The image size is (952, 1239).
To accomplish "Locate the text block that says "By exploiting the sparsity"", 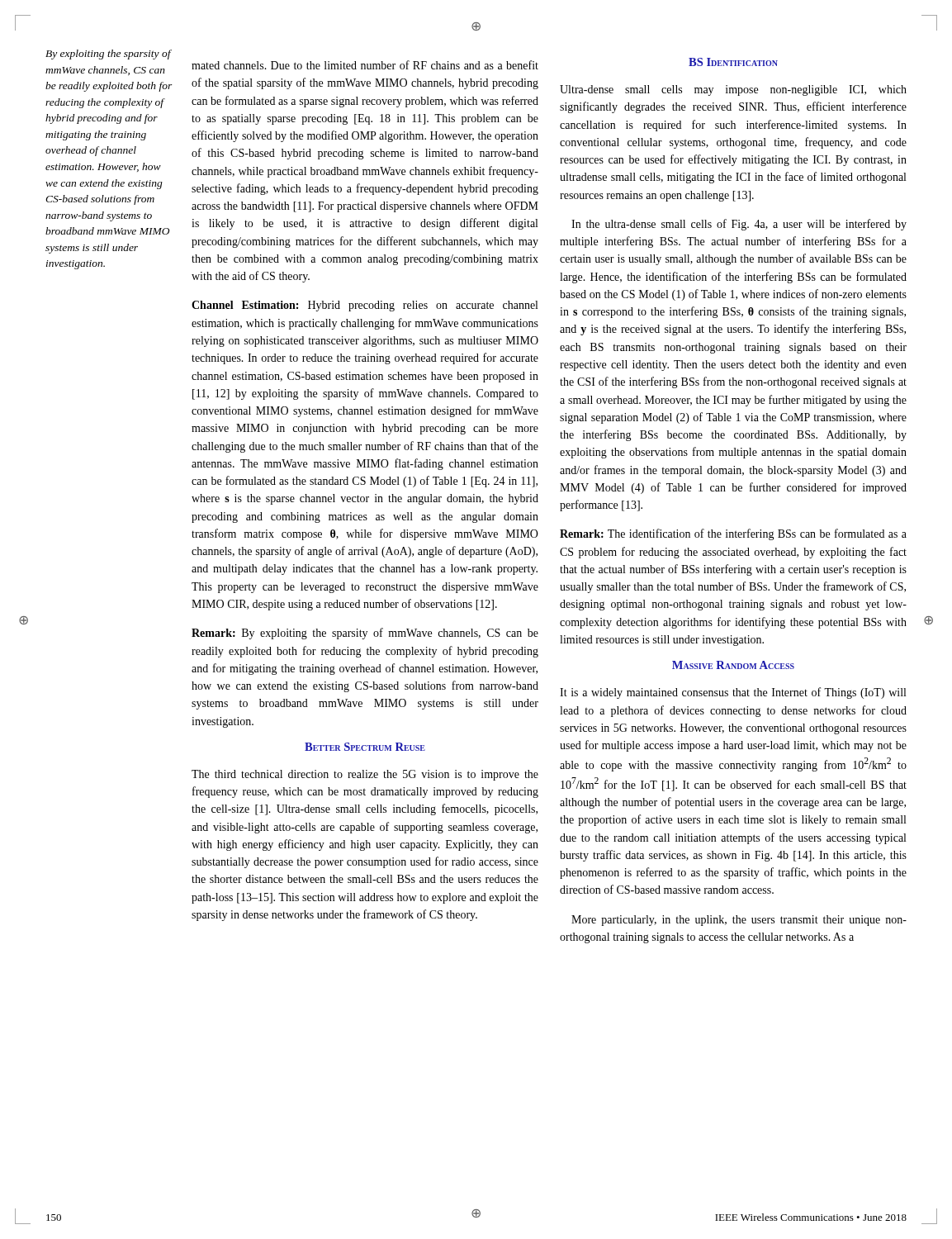I will pyautogui.click(x=109, y=158).
